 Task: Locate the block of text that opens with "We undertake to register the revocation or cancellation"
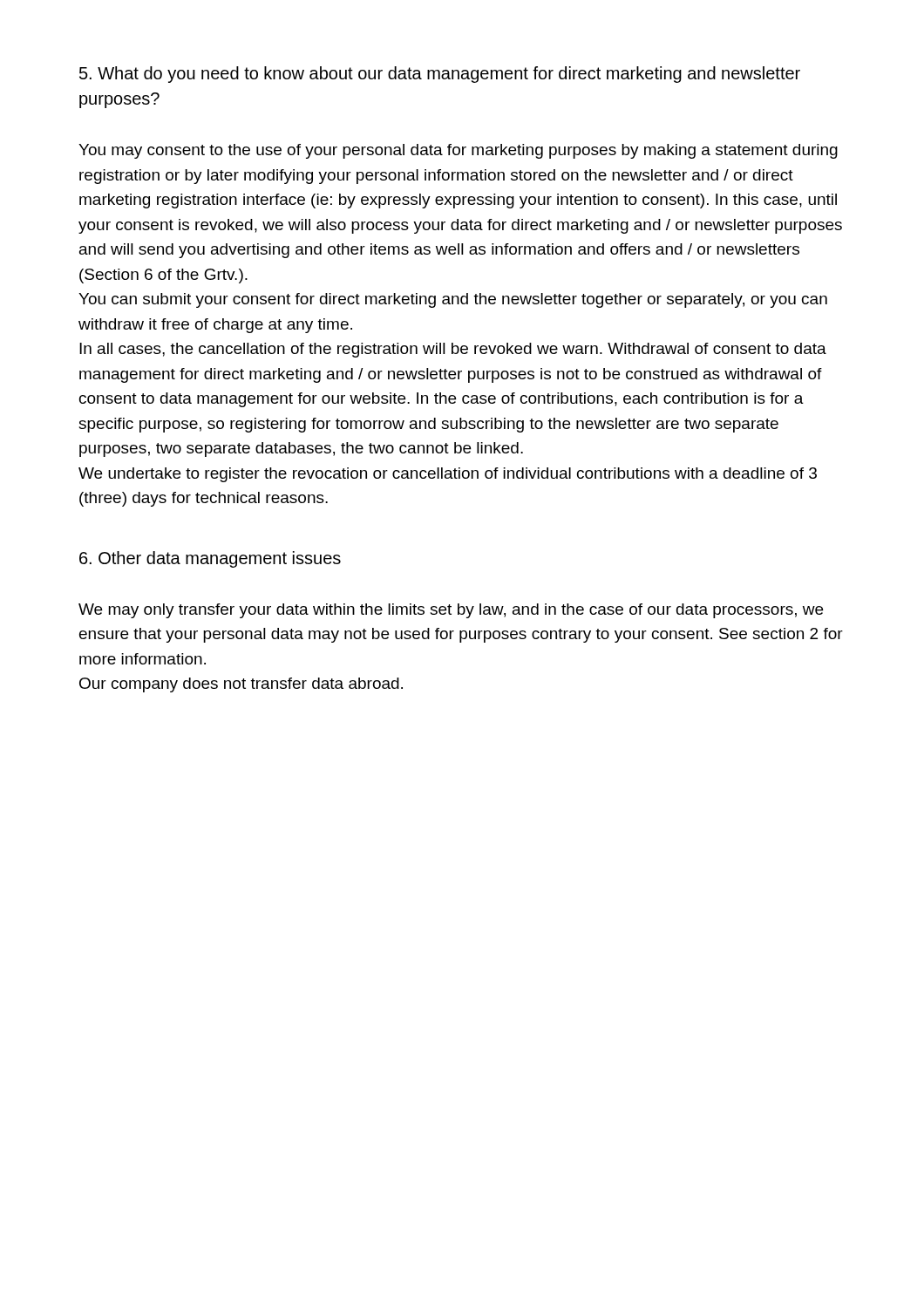(x=448, y=485)
